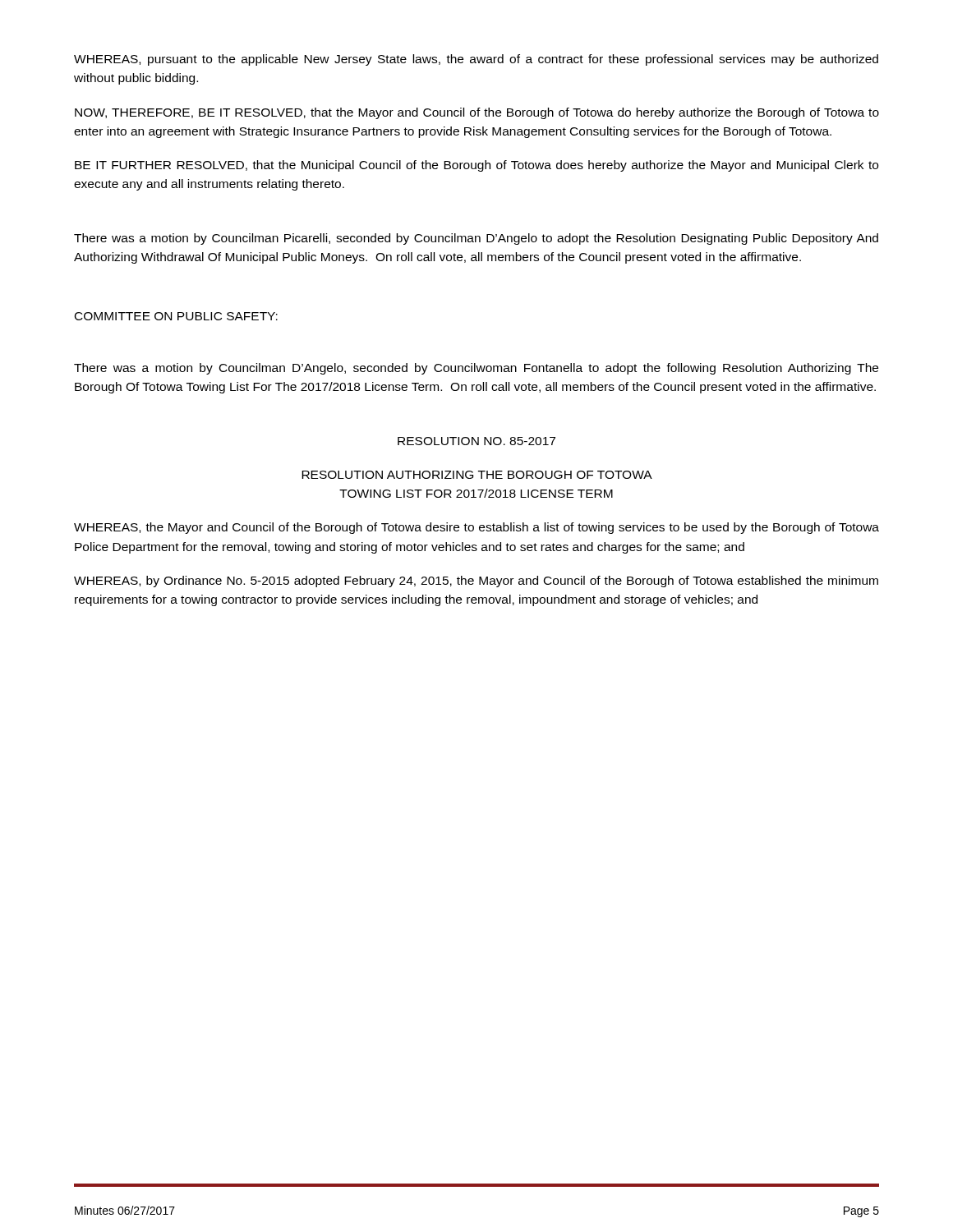Click on the element starting "COMMITTEE ON PUBLIC SAFETY:"
The height and width of the screenshot is (1232, 953).
point(176,316)
